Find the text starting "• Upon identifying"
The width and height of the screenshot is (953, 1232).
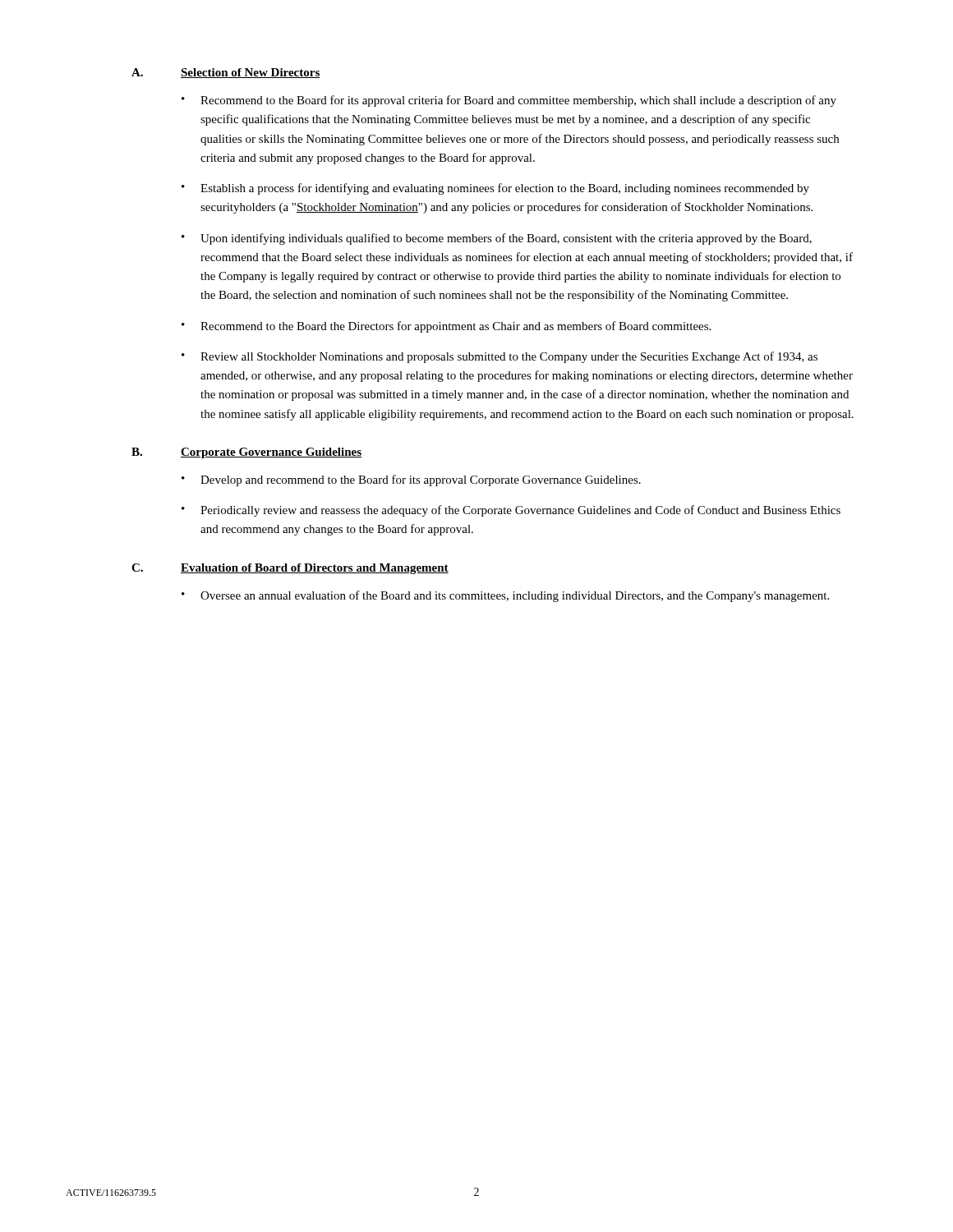click(x=518, y=267)
